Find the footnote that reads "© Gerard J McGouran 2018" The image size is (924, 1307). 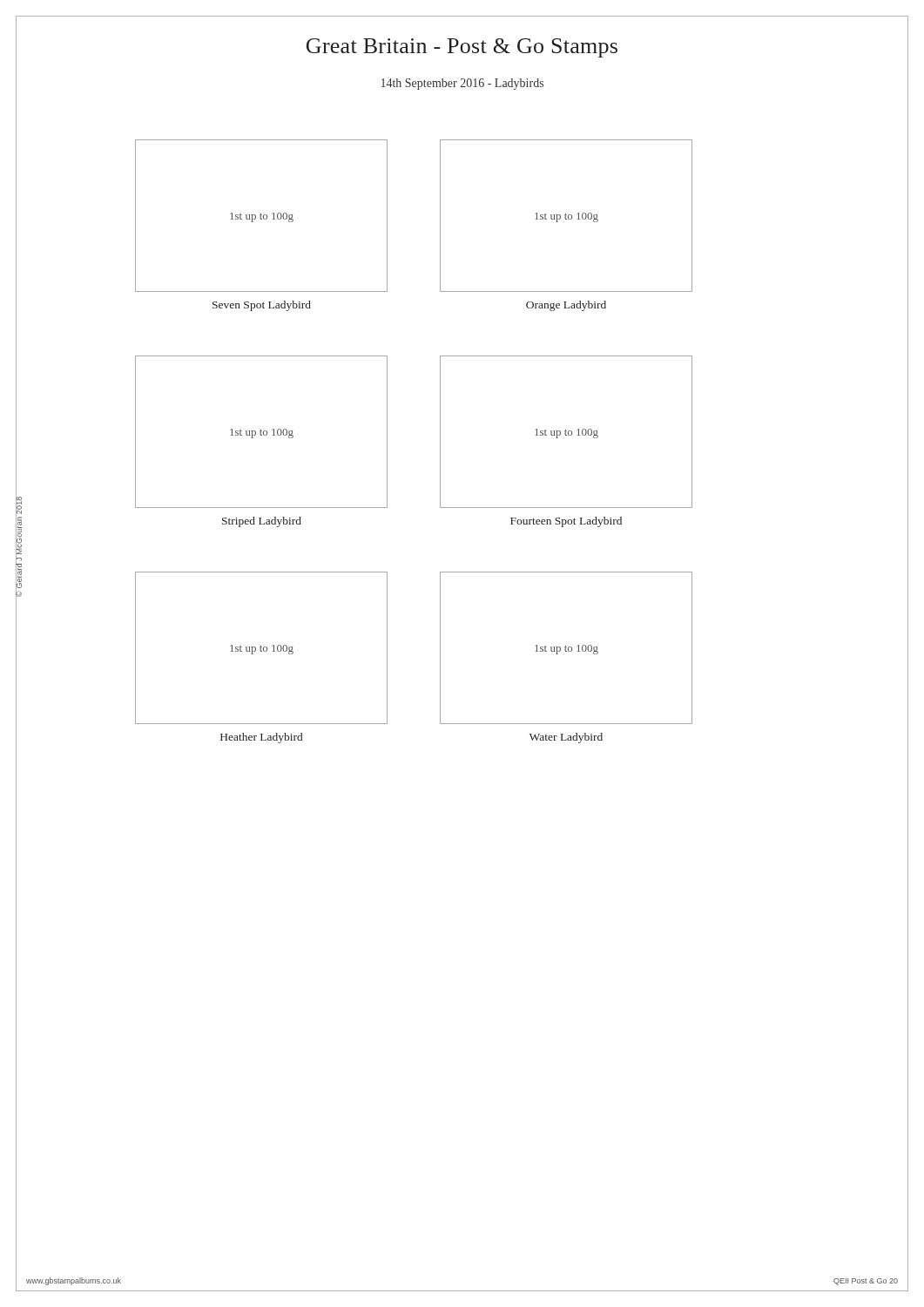(x=19, y=547)
